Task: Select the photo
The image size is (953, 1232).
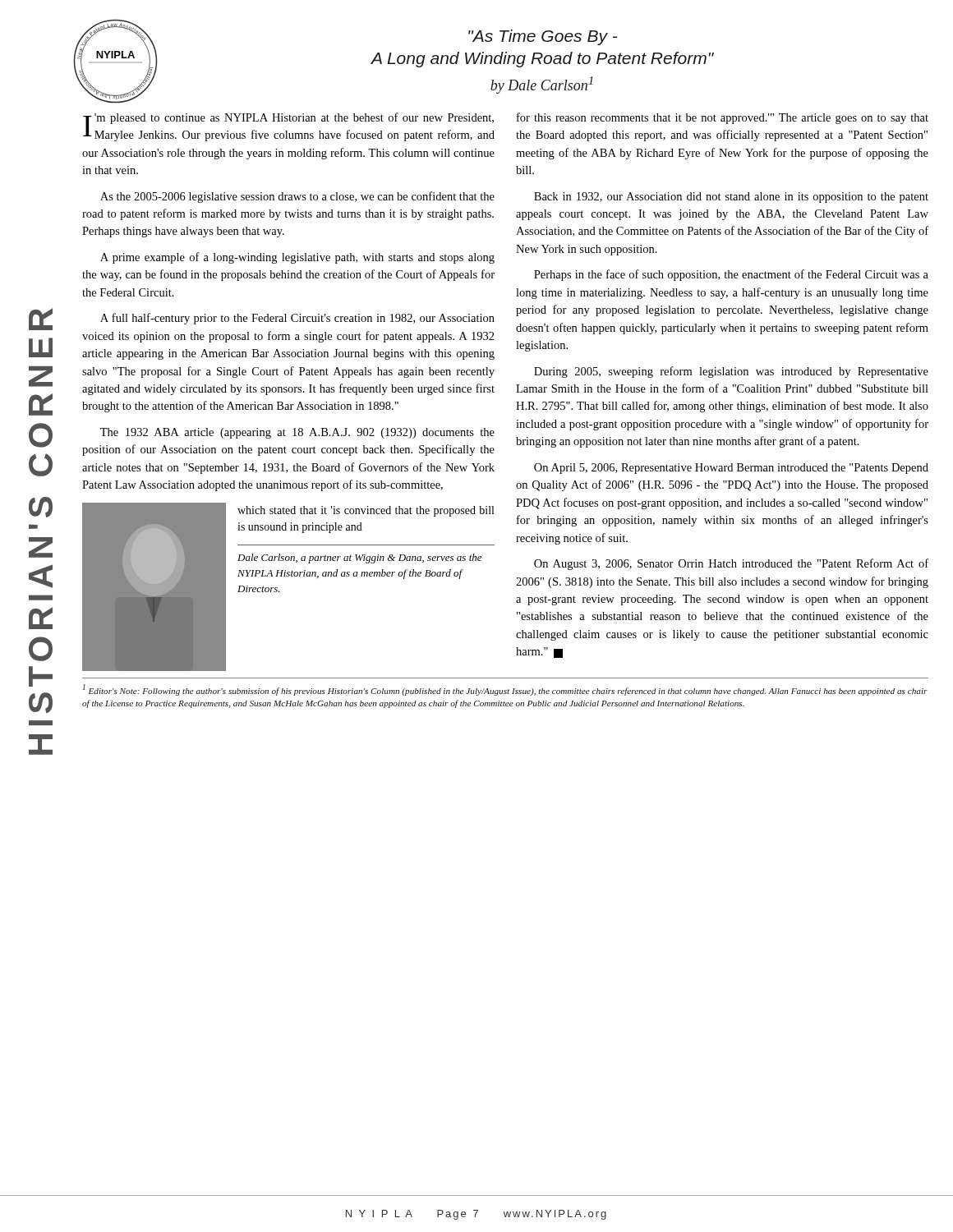Action: click(x=154, y=587)
